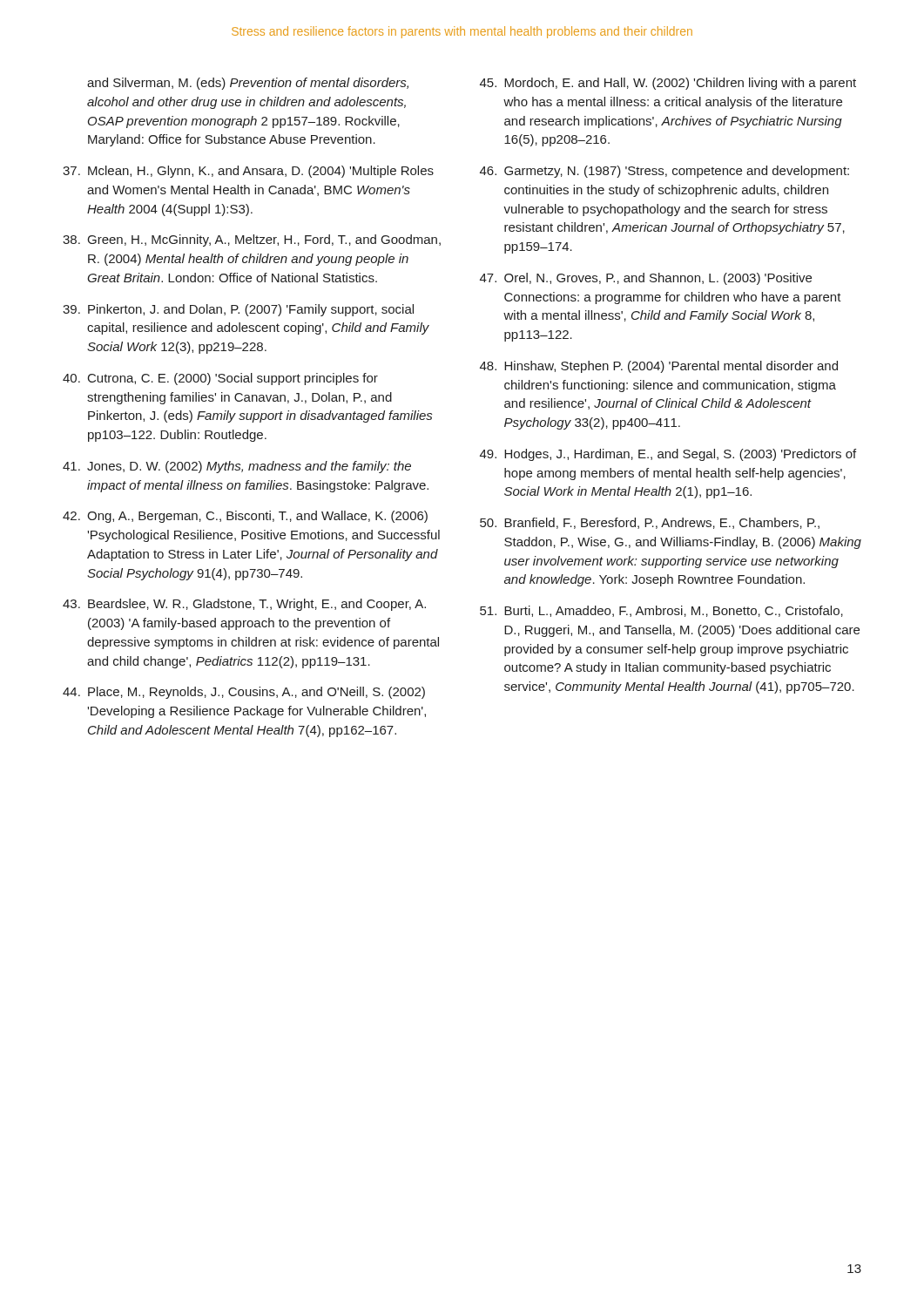Navigate to the region starting "51. Burti, L., Amaddeo, F.,"

coord(670,649)
